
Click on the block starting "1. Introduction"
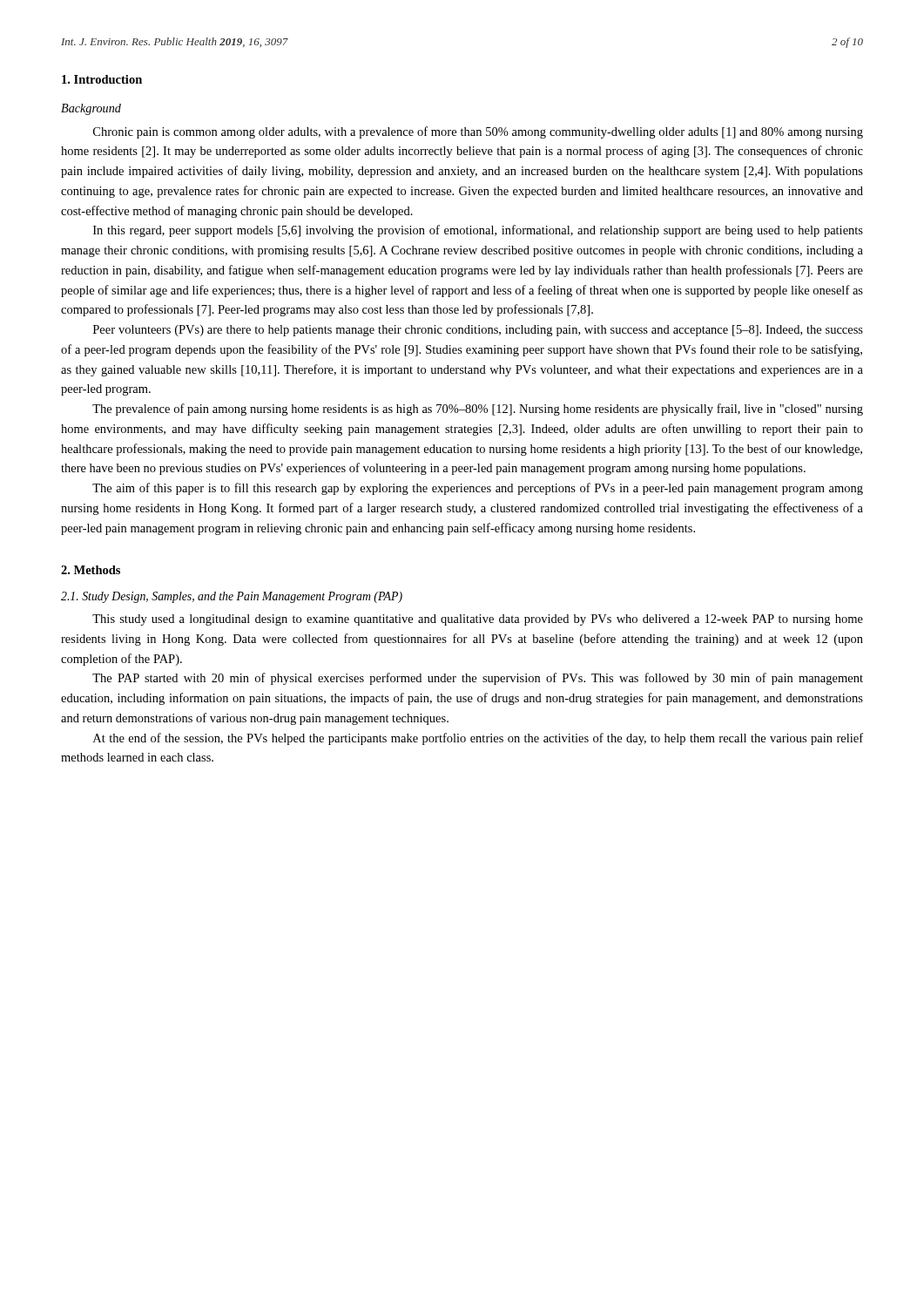(102, 79)
